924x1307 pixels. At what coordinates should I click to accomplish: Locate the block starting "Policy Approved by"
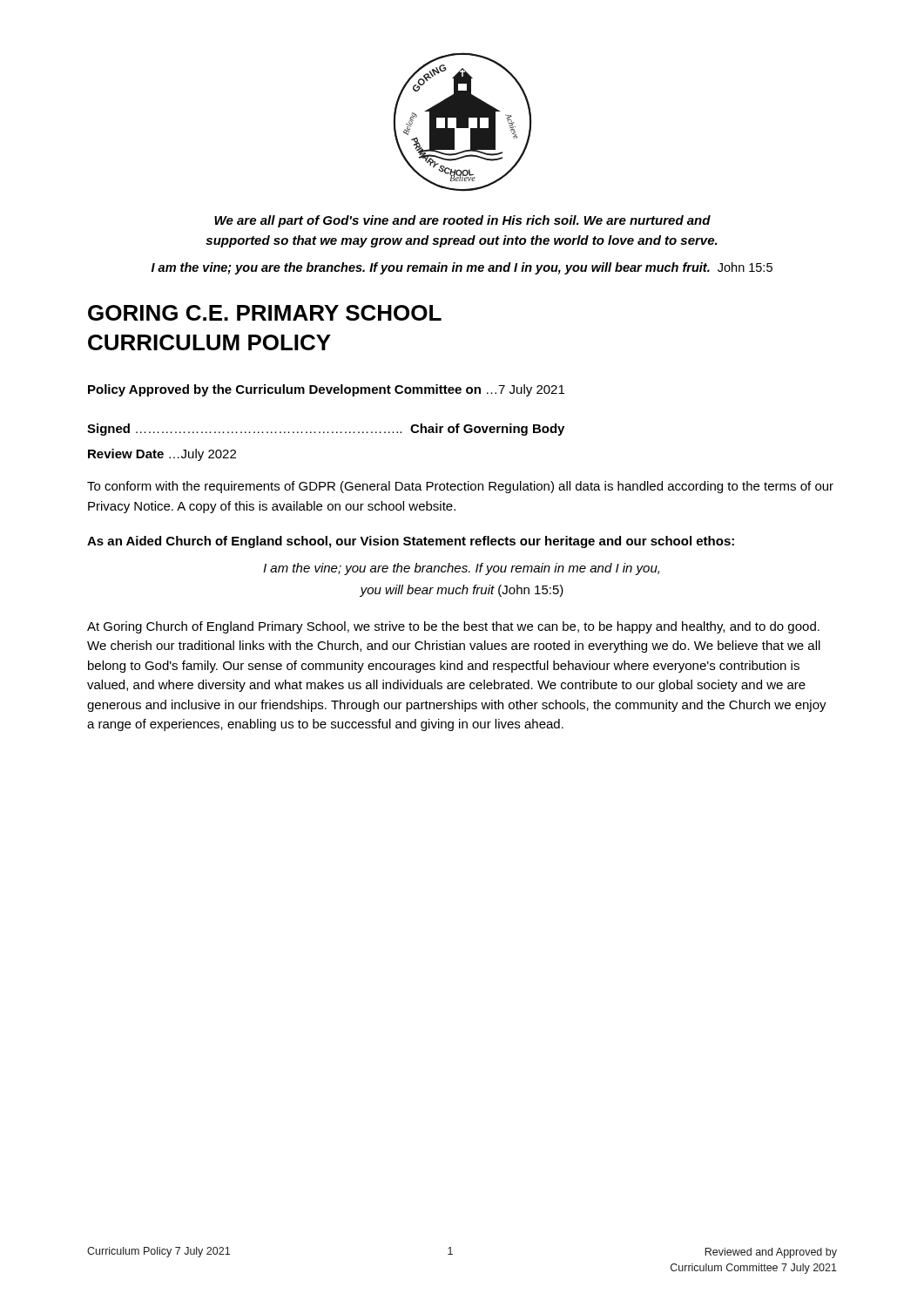tap(326, 389)
